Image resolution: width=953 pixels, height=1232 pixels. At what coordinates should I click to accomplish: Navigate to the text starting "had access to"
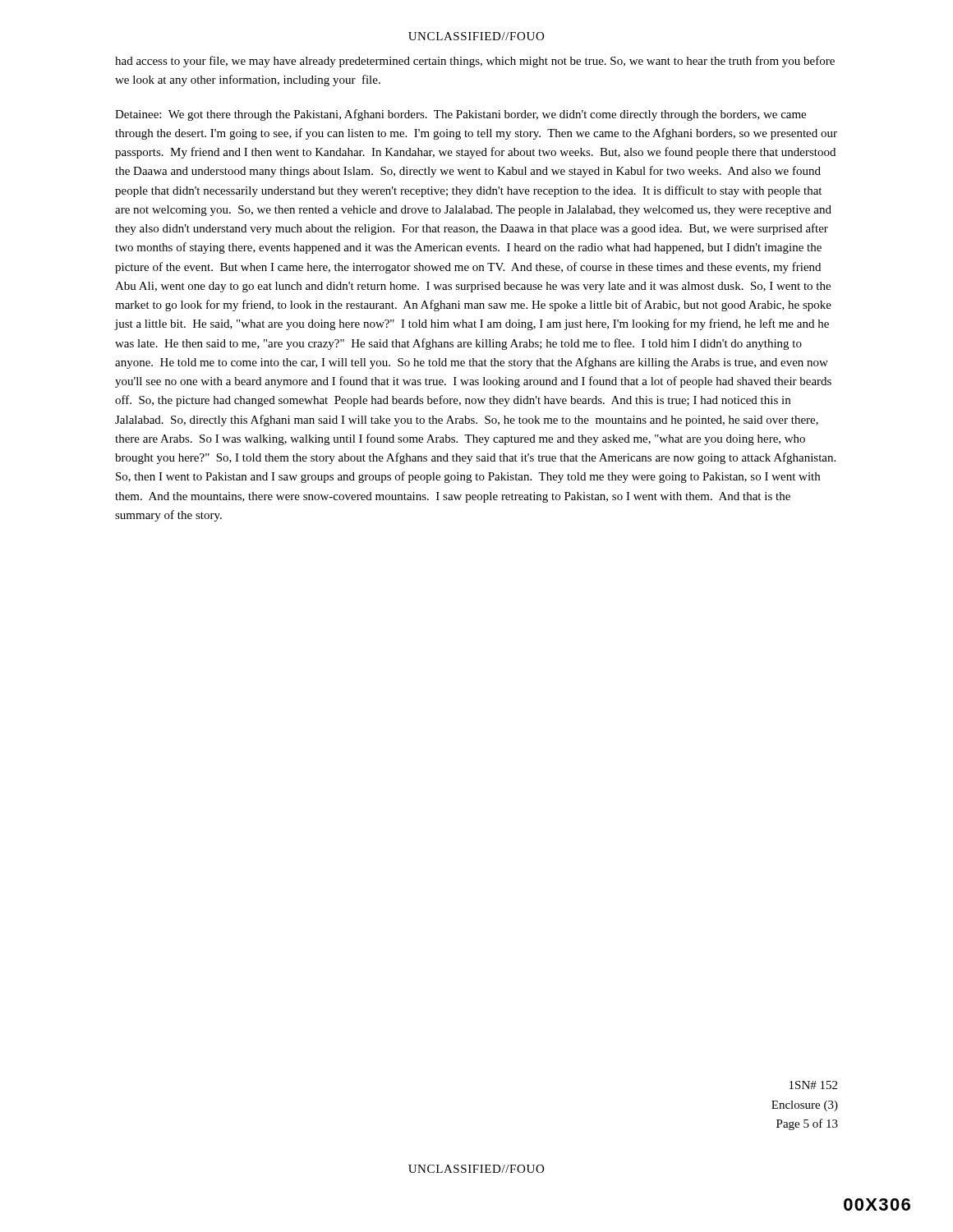pos(475,70)
